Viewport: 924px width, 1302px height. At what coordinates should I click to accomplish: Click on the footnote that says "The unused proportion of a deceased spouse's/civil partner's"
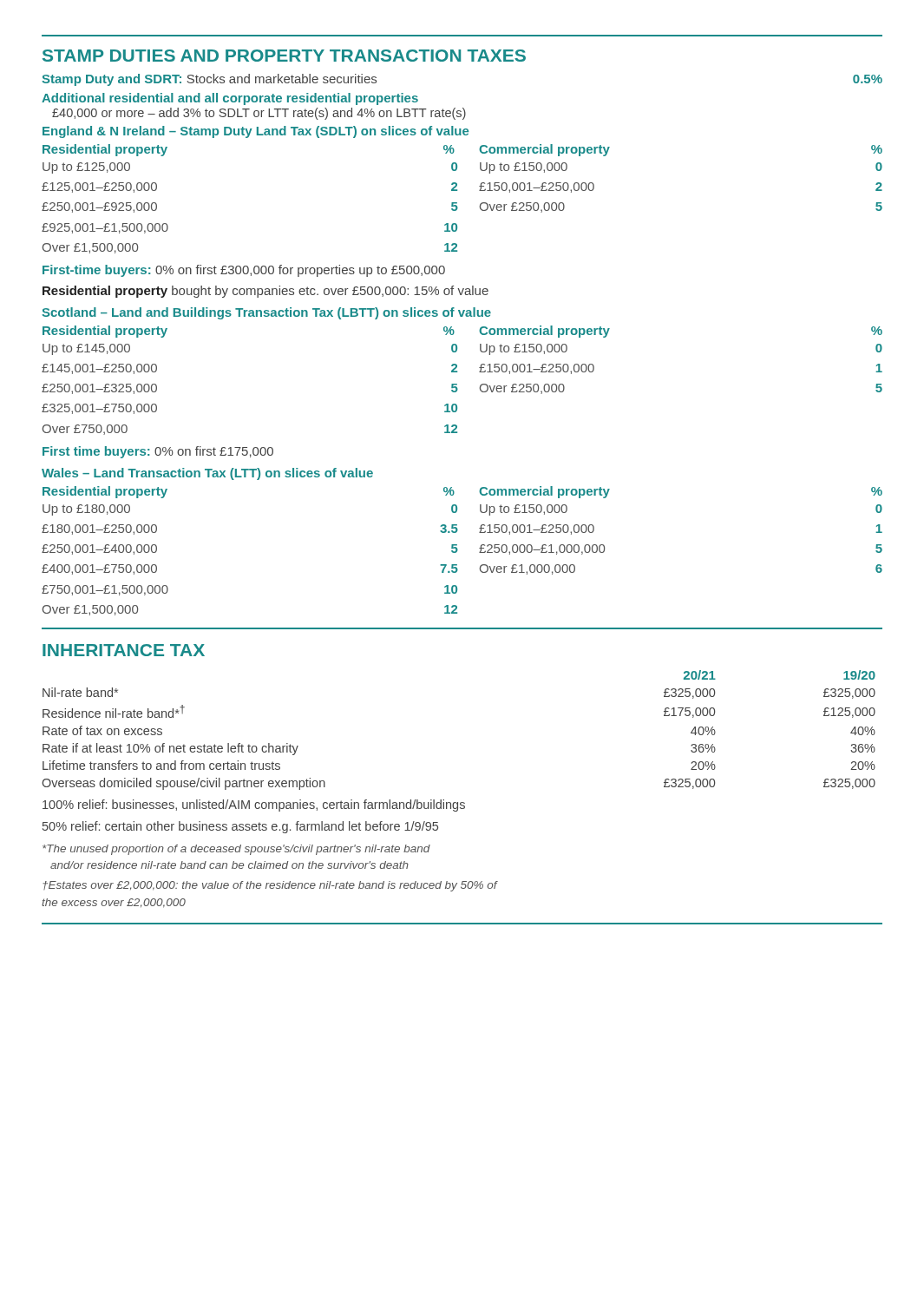pyautogui.click(x=236, y=857)
